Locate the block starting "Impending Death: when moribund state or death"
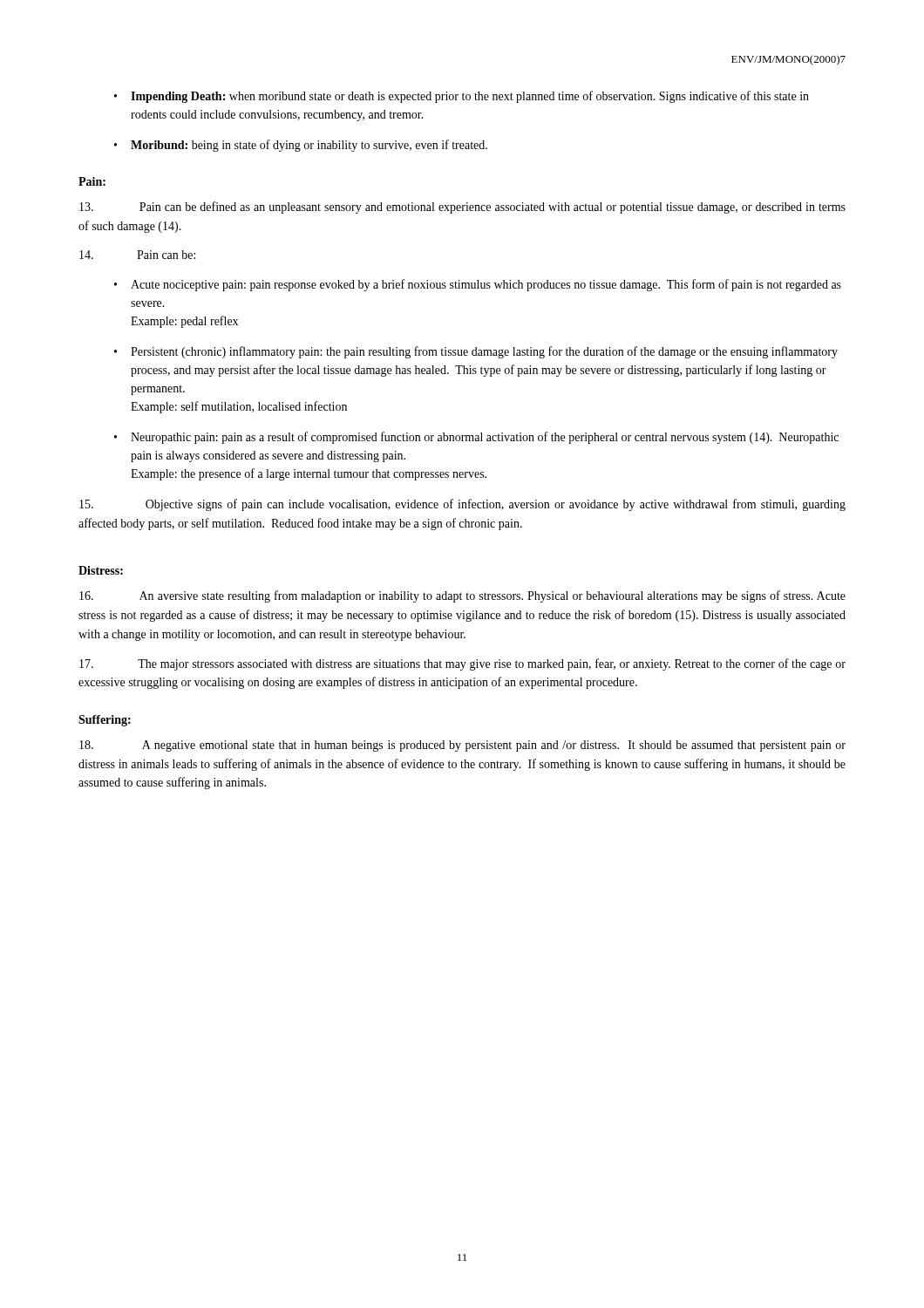The width and height of the screenshot is (924, 1308). 470,106
